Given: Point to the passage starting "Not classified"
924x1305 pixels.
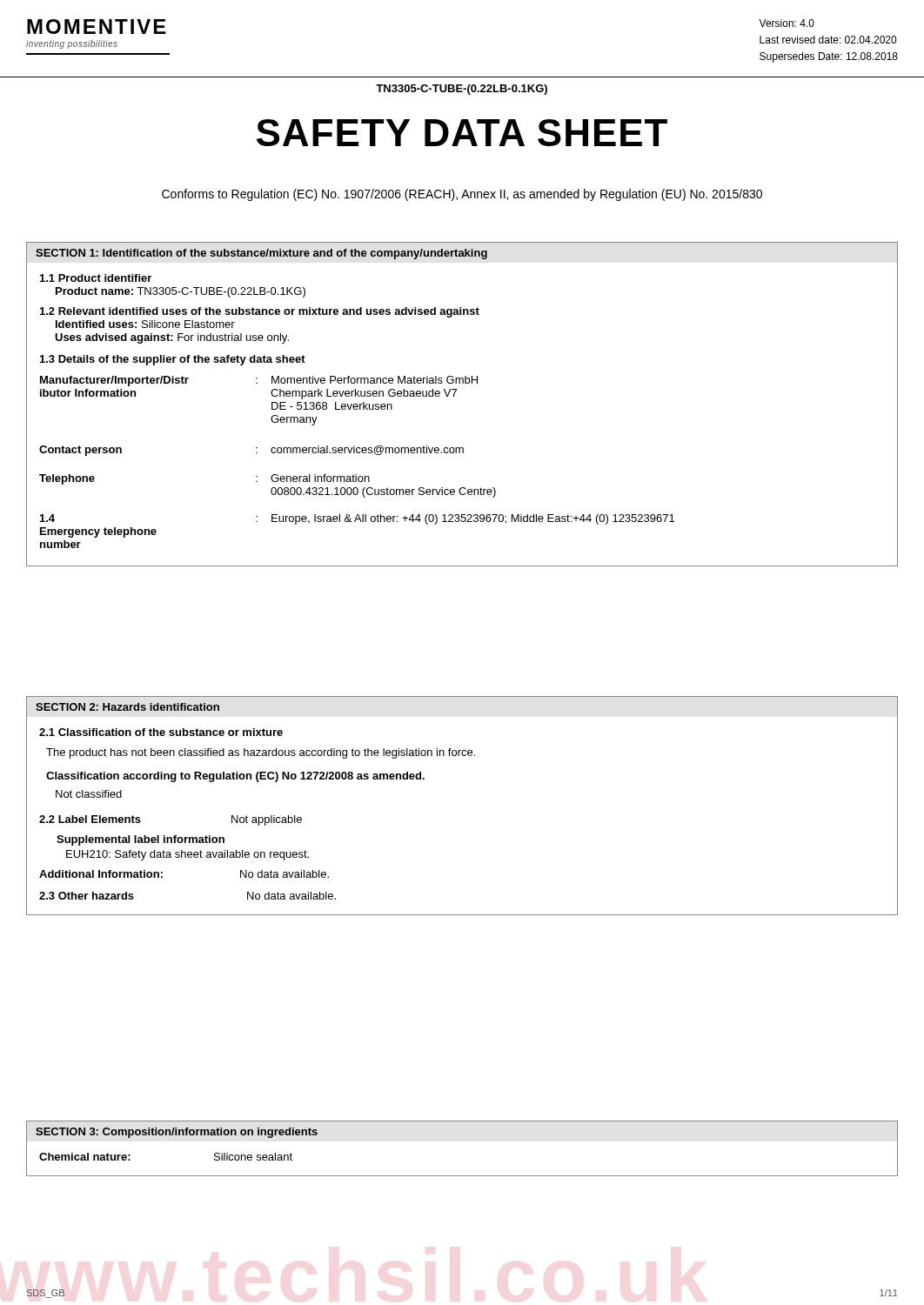Looking at the screenshot, I should 88,794.
